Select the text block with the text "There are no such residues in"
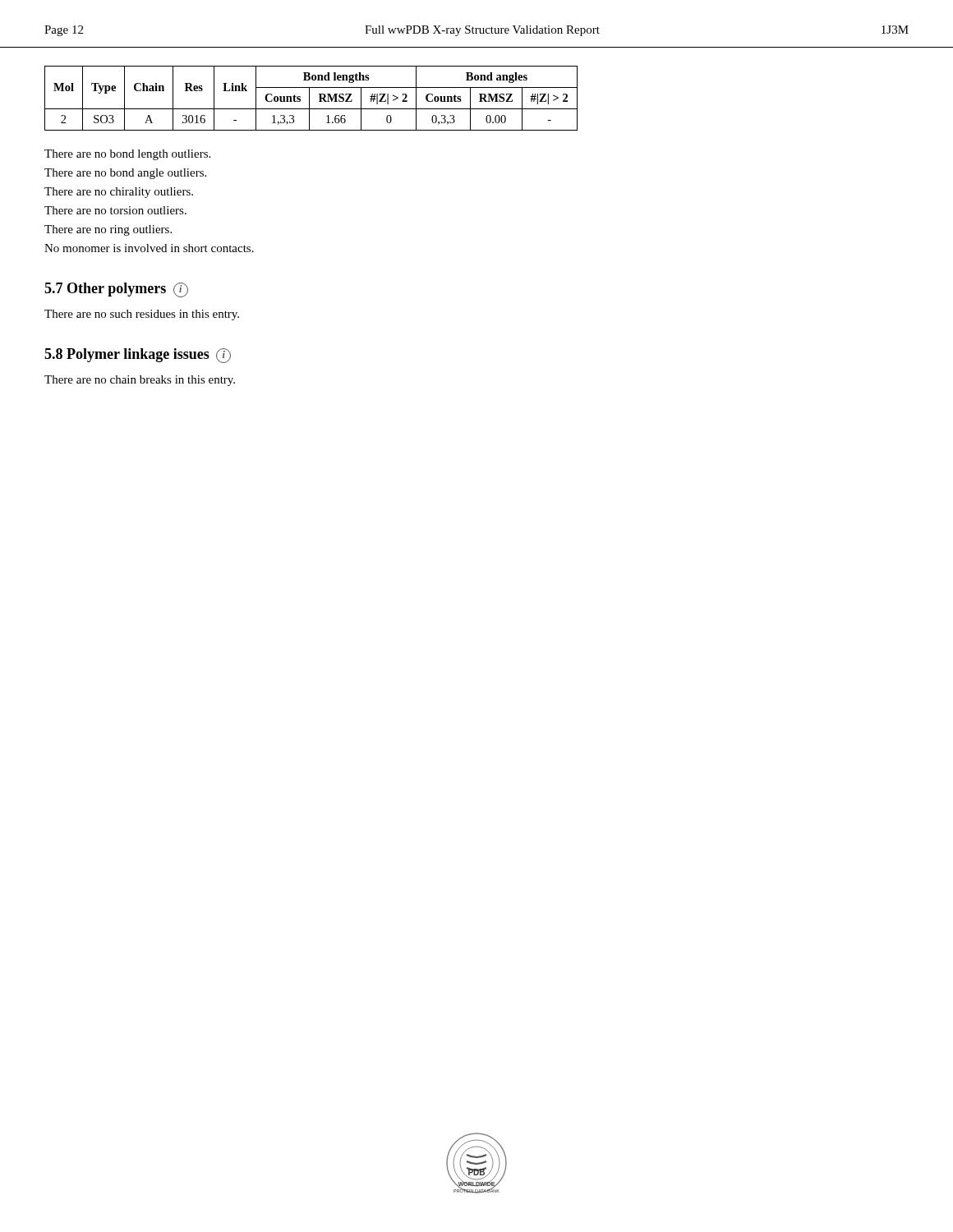The height and width of the screenshot is (1232, 953). pyautogui.click(x=142, y=314)
